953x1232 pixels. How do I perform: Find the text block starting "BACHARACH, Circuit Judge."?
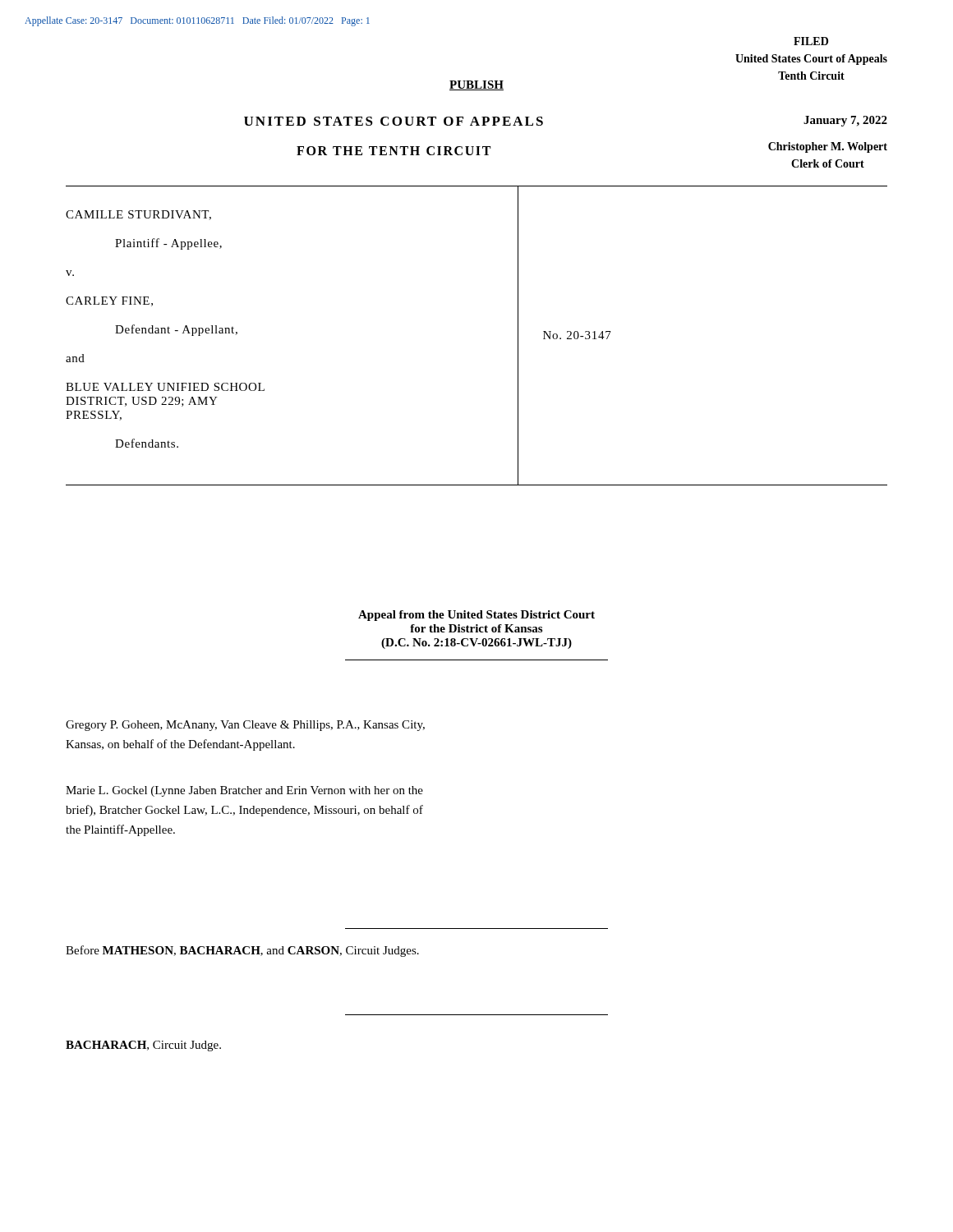143,1046
